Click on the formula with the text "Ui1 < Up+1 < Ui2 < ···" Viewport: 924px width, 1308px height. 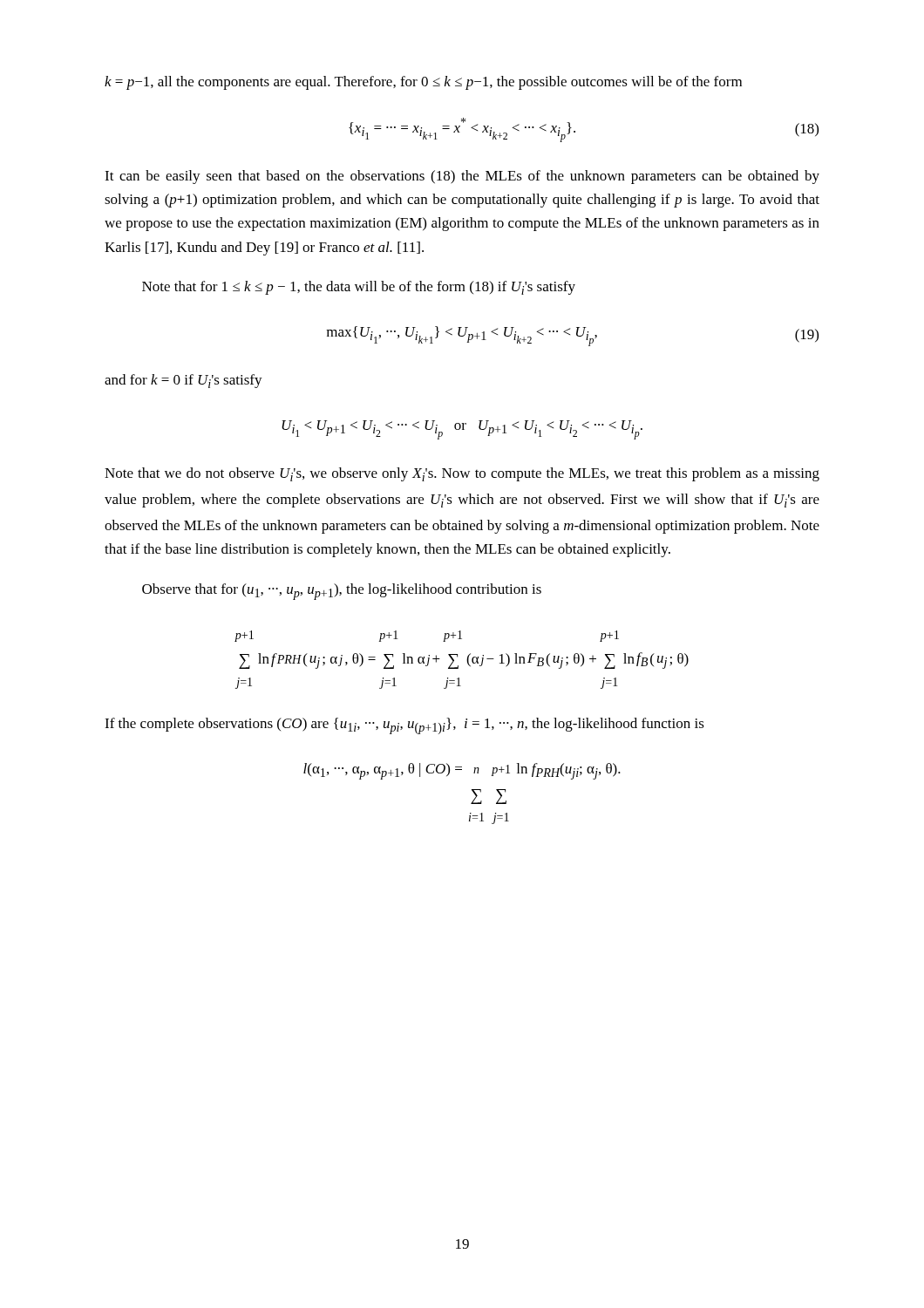click(x=462, y=428)
